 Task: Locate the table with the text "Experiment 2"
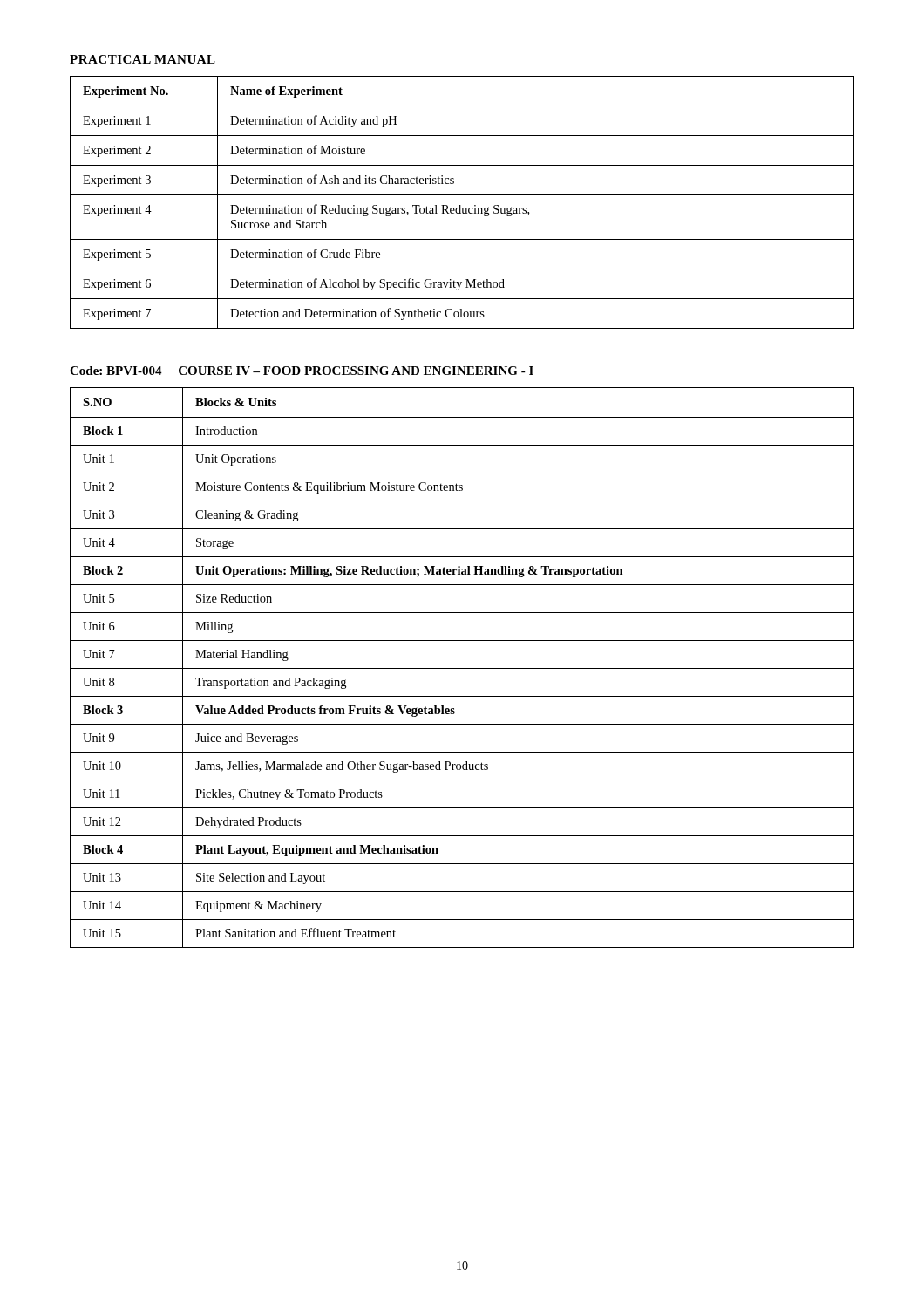(x=462, y=202)
